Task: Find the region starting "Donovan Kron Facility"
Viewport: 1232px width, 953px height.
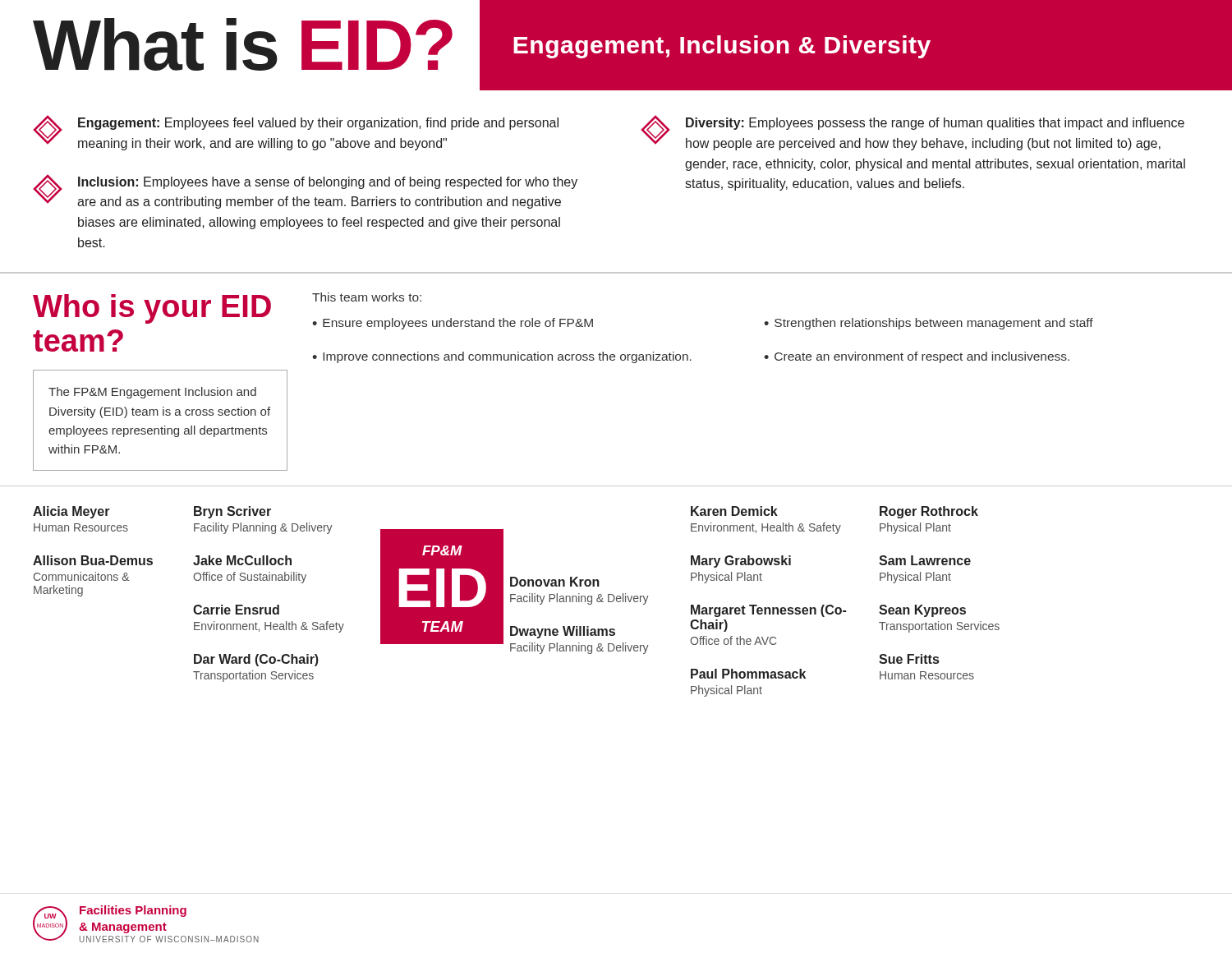Action: coord(600,590)
